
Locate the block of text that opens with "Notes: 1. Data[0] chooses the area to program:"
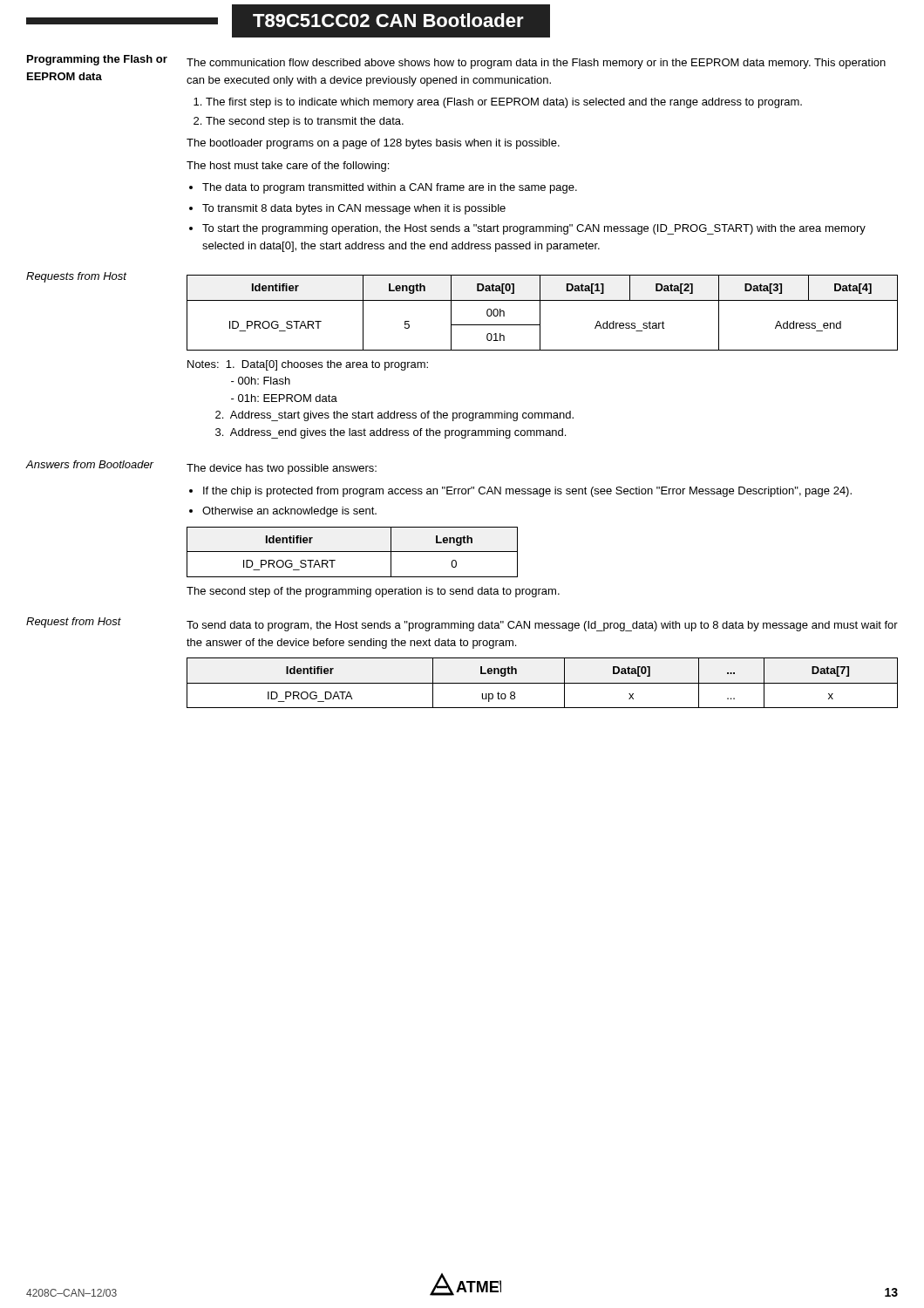click(x=308, y=365)
